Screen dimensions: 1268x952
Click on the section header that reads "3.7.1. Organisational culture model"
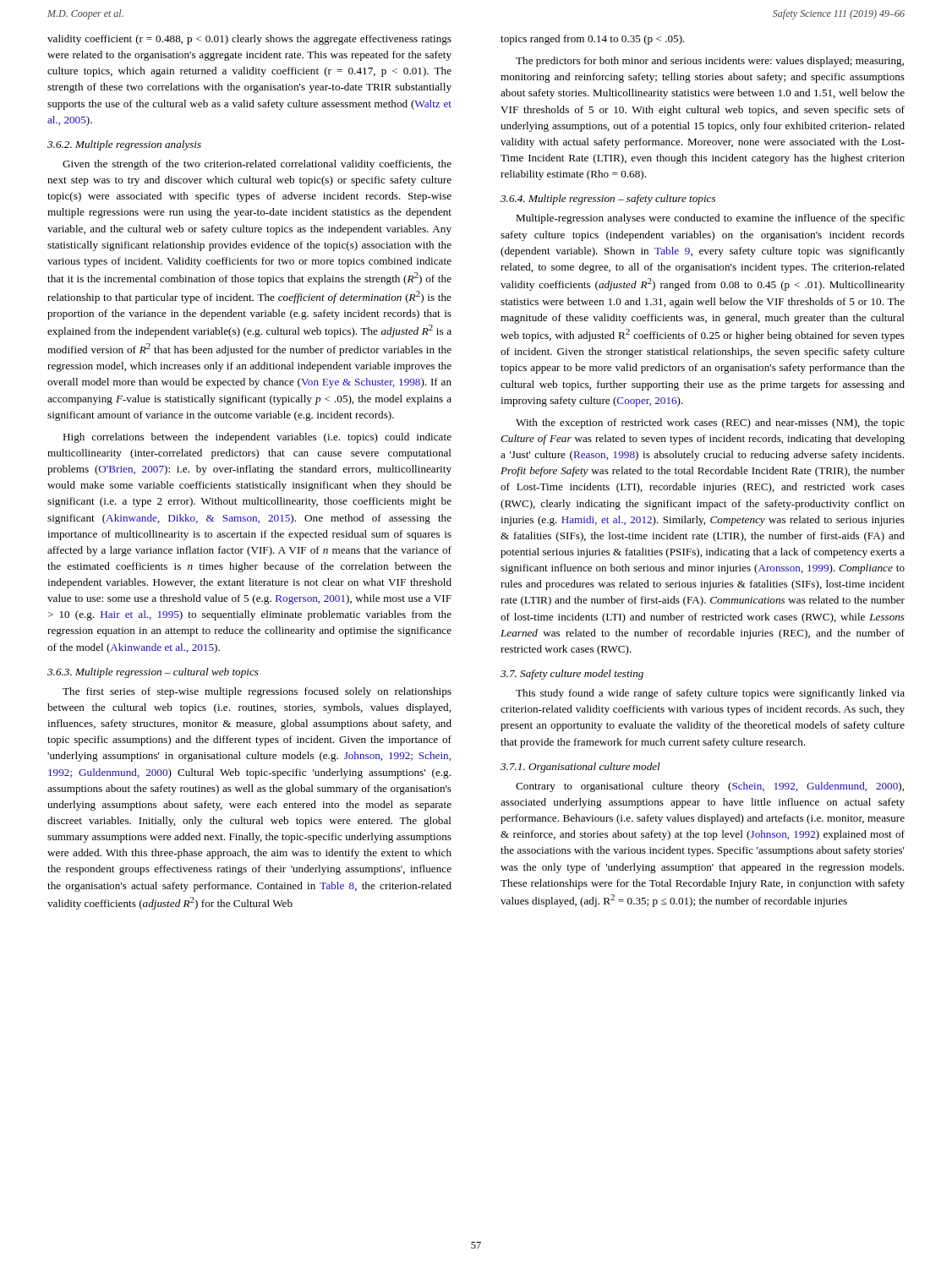click(x=580, y=768)
